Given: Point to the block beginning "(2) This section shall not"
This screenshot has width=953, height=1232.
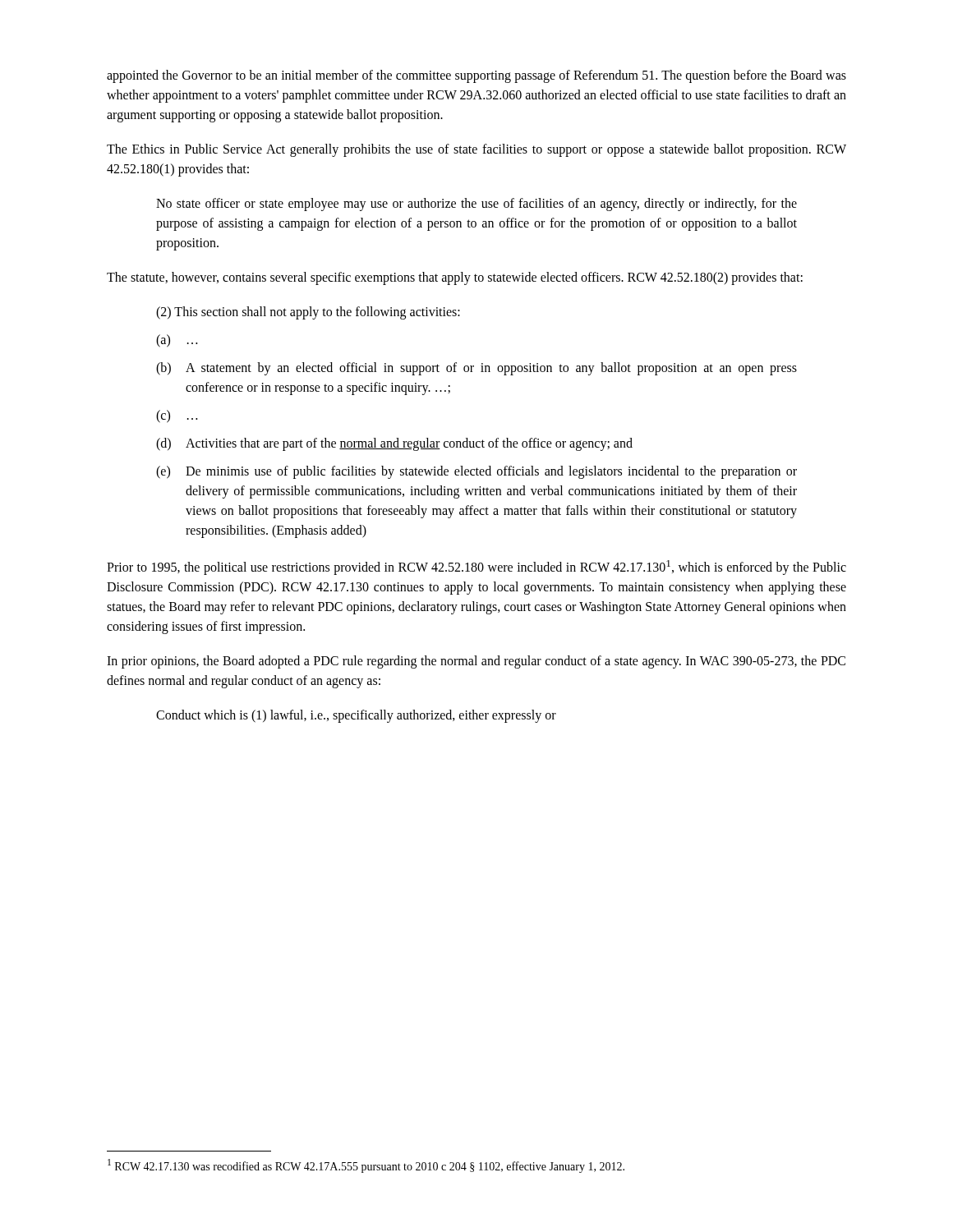Looking at the screenshot, I should 308,312.
